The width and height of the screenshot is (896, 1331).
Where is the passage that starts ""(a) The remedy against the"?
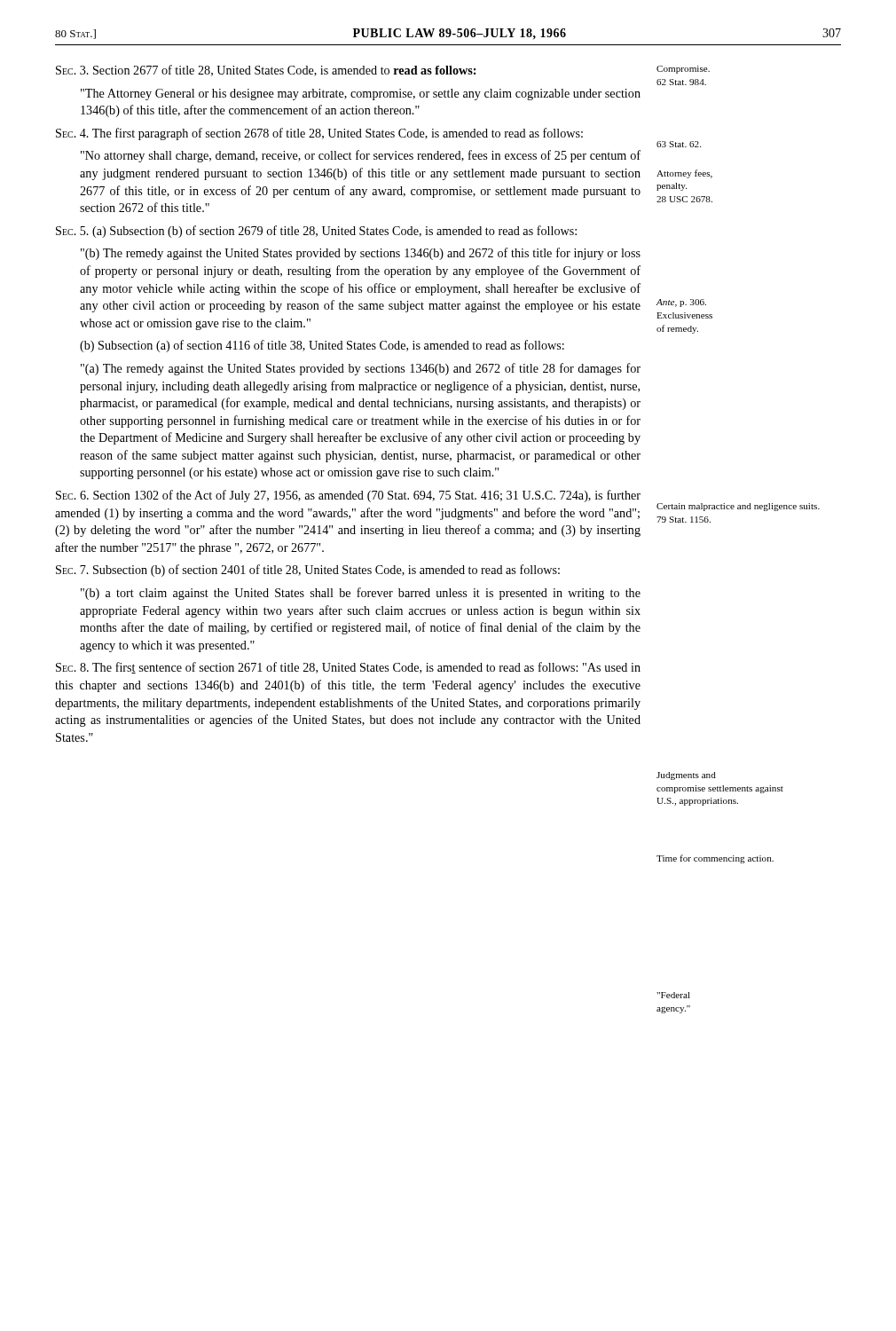coord(360,420)
